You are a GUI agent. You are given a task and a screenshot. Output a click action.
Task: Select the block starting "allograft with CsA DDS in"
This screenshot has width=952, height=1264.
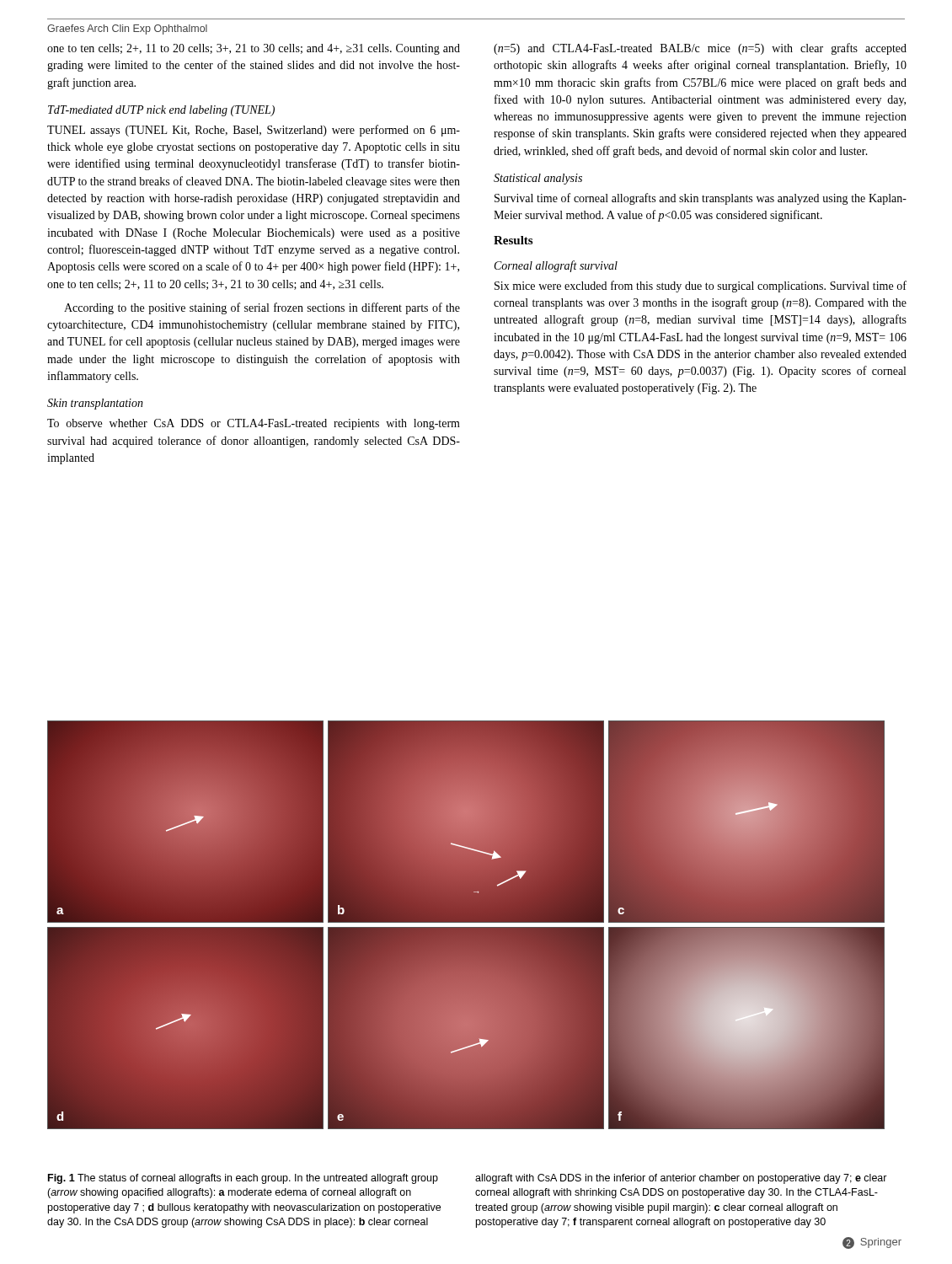coord(681,1200)
